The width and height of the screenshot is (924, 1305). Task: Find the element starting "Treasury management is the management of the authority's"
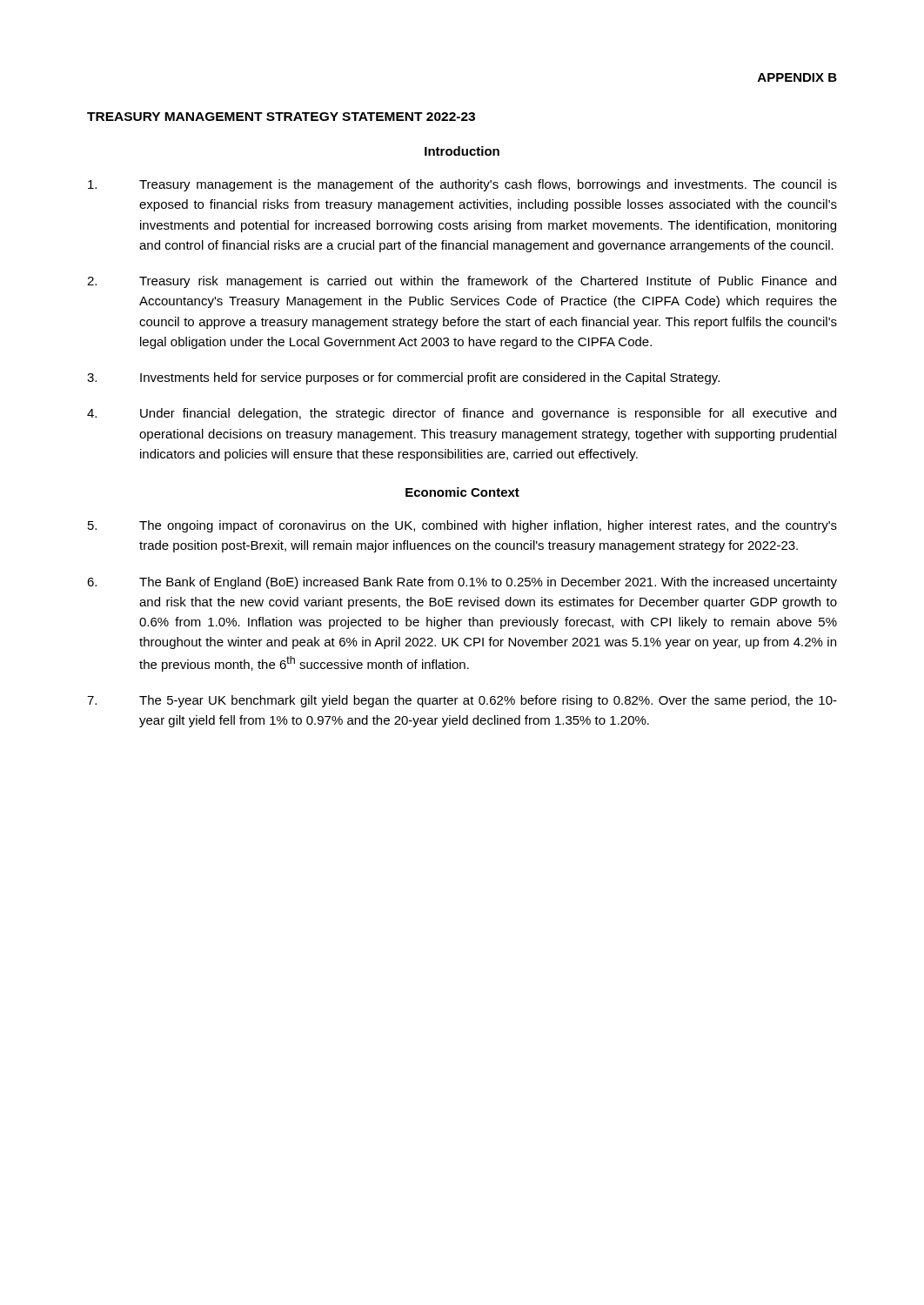point(462,214)
